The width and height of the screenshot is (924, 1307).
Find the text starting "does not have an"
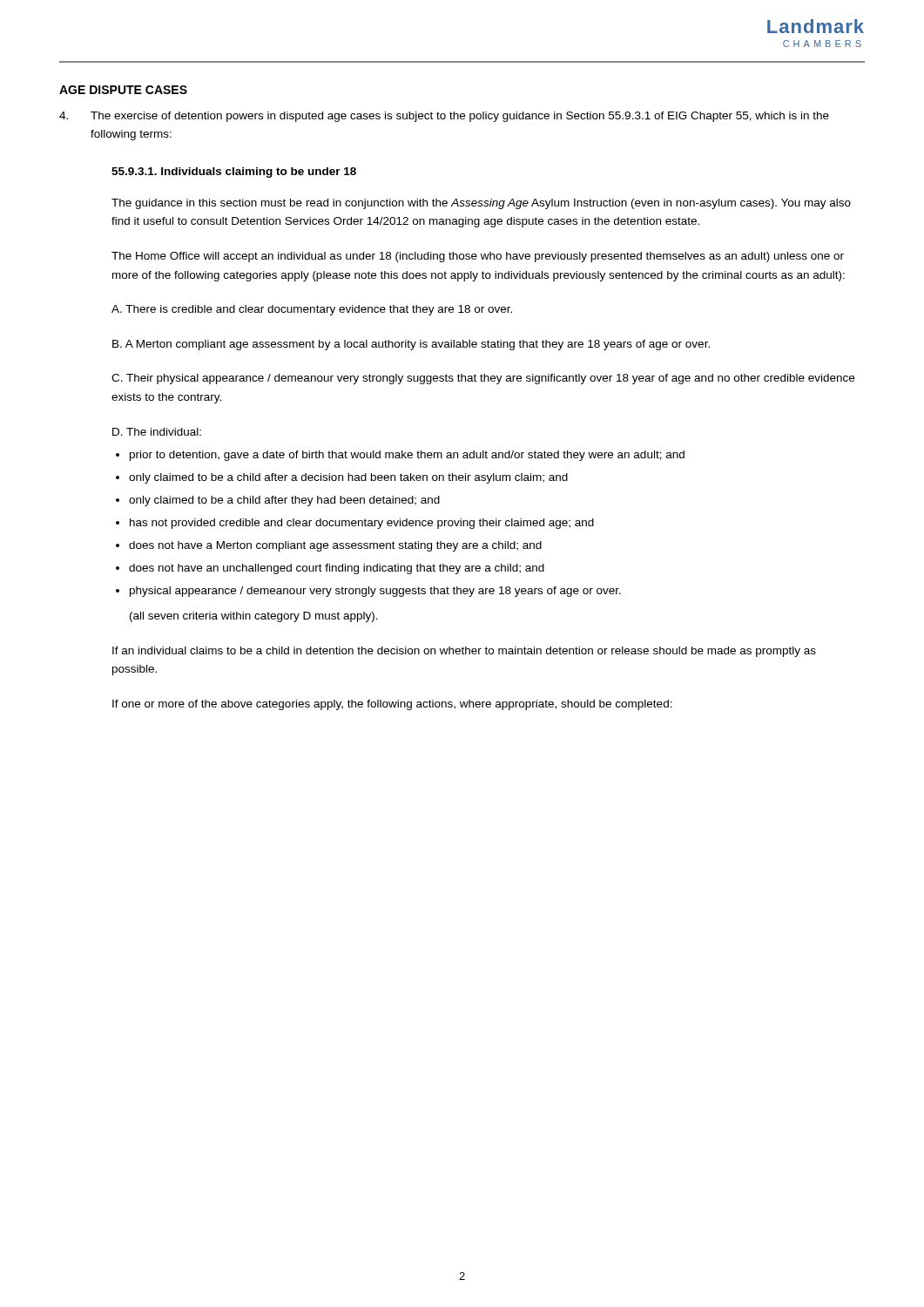(x=337, y=567)
